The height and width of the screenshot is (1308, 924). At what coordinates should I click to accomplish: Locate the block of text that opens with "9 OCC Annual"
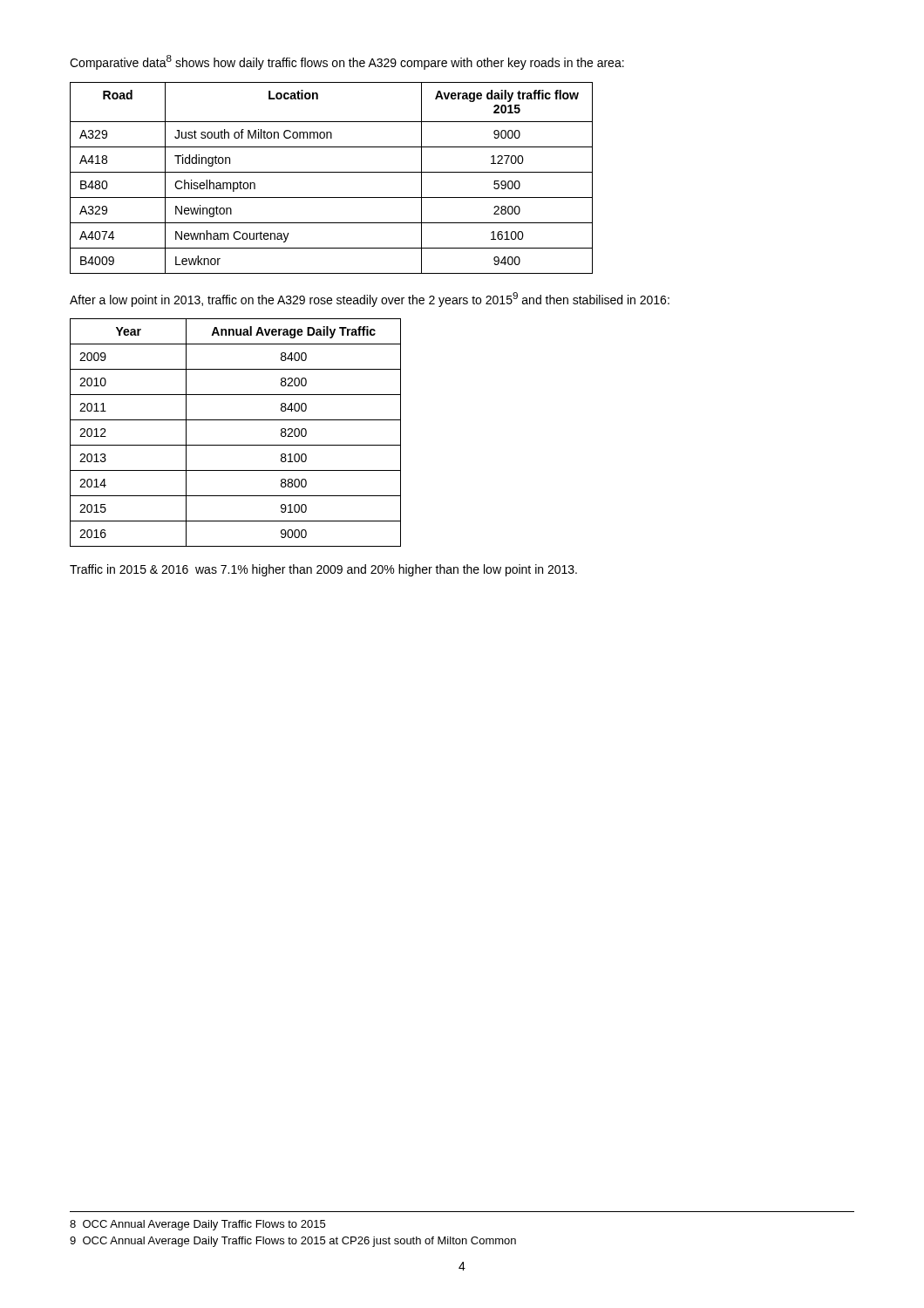(x=293, y=1240)
